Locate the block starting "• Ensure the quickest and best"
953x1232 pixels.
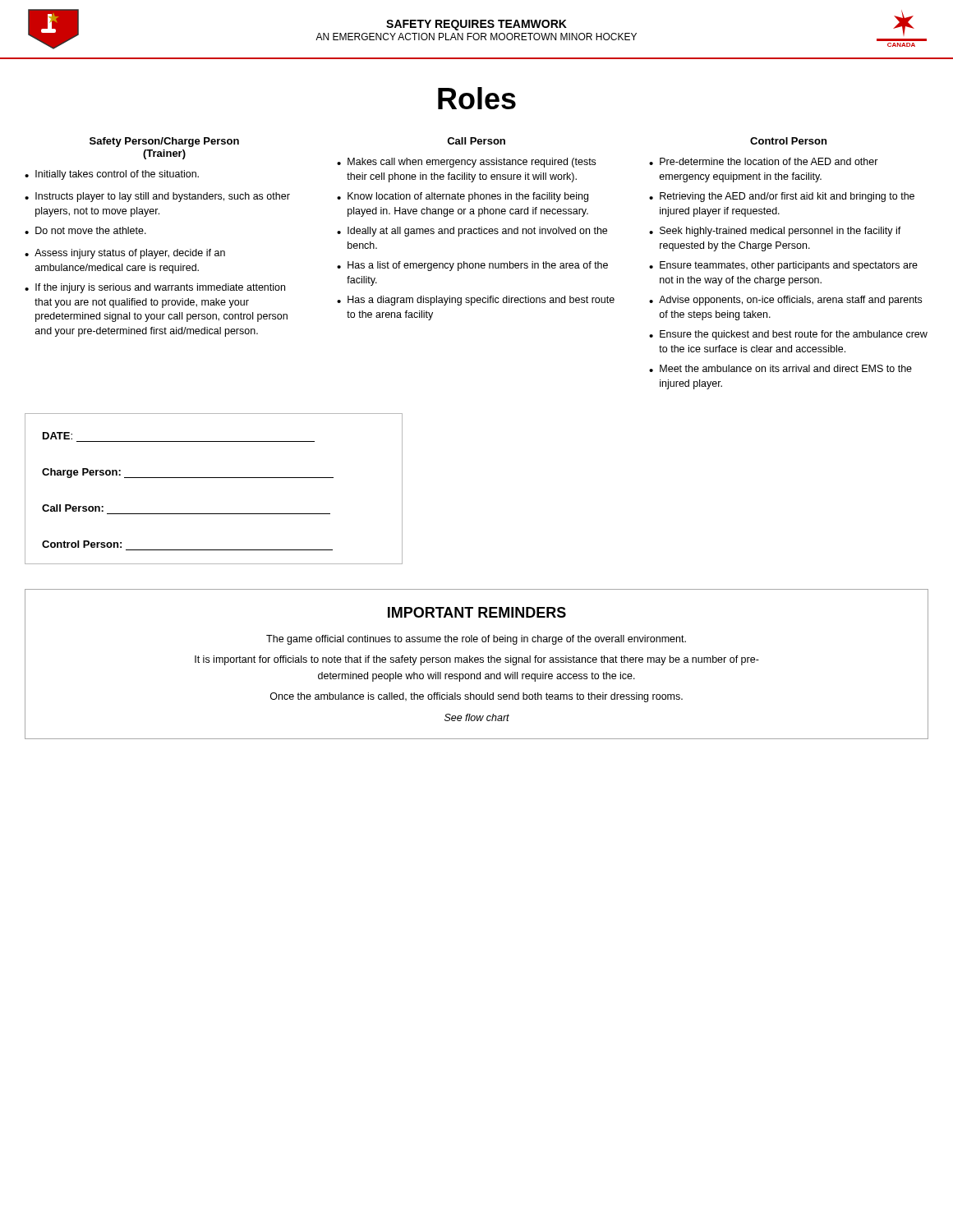coord(789,342)
